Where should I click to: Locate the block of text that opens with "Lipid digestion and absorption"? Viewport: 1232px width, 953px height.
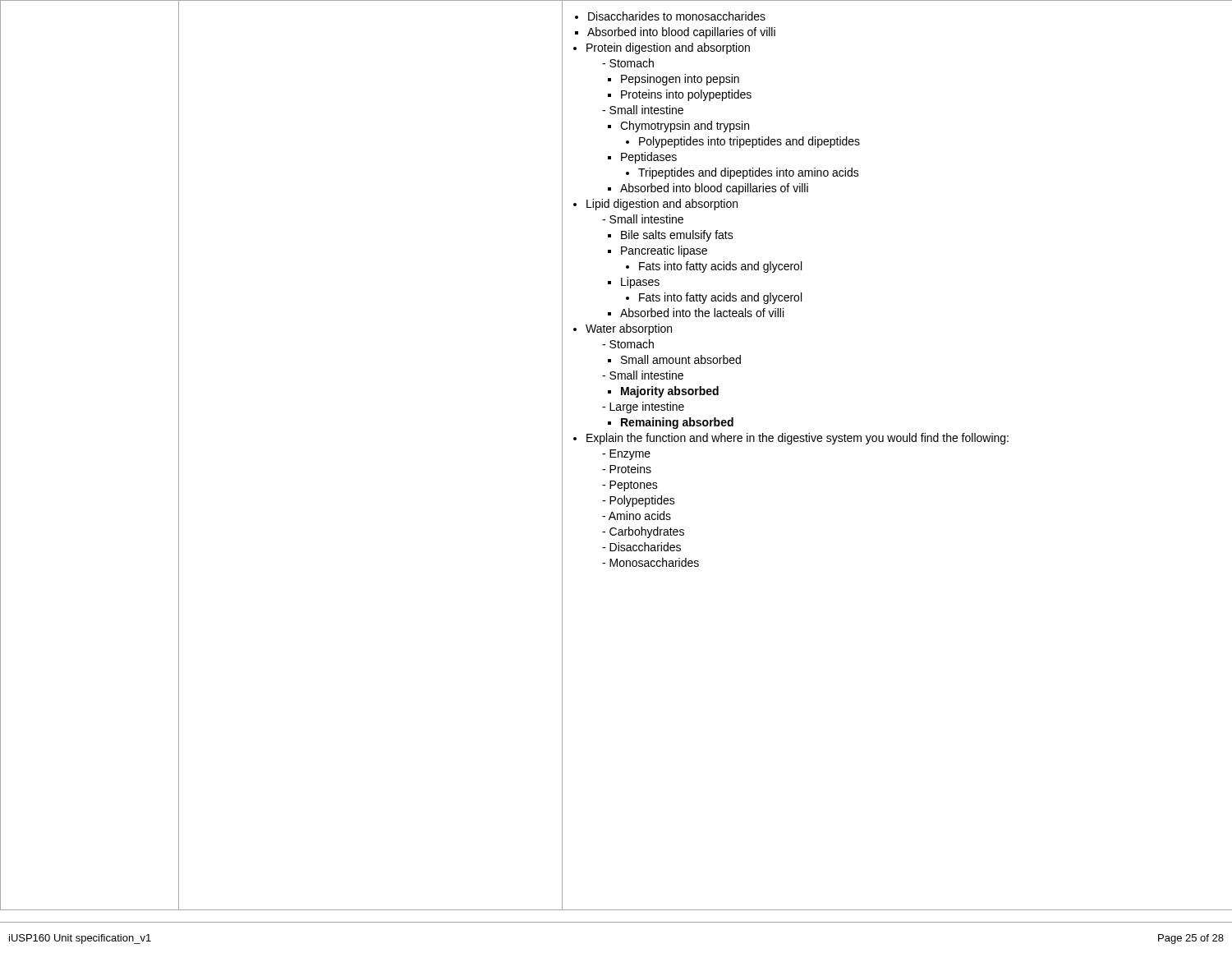[655, 205]
